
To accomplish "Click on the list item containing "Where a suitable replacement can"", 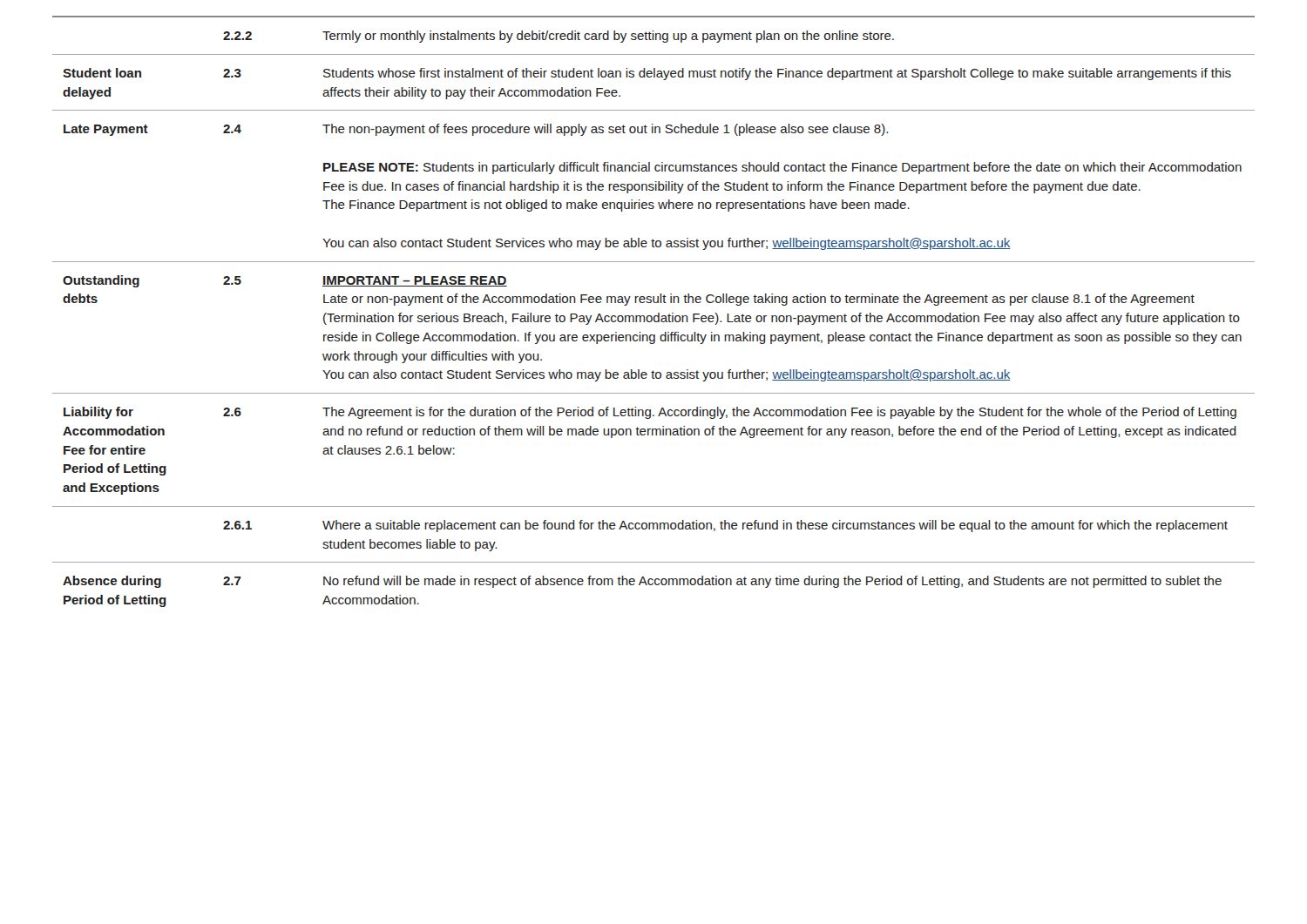I will point(775,534).
